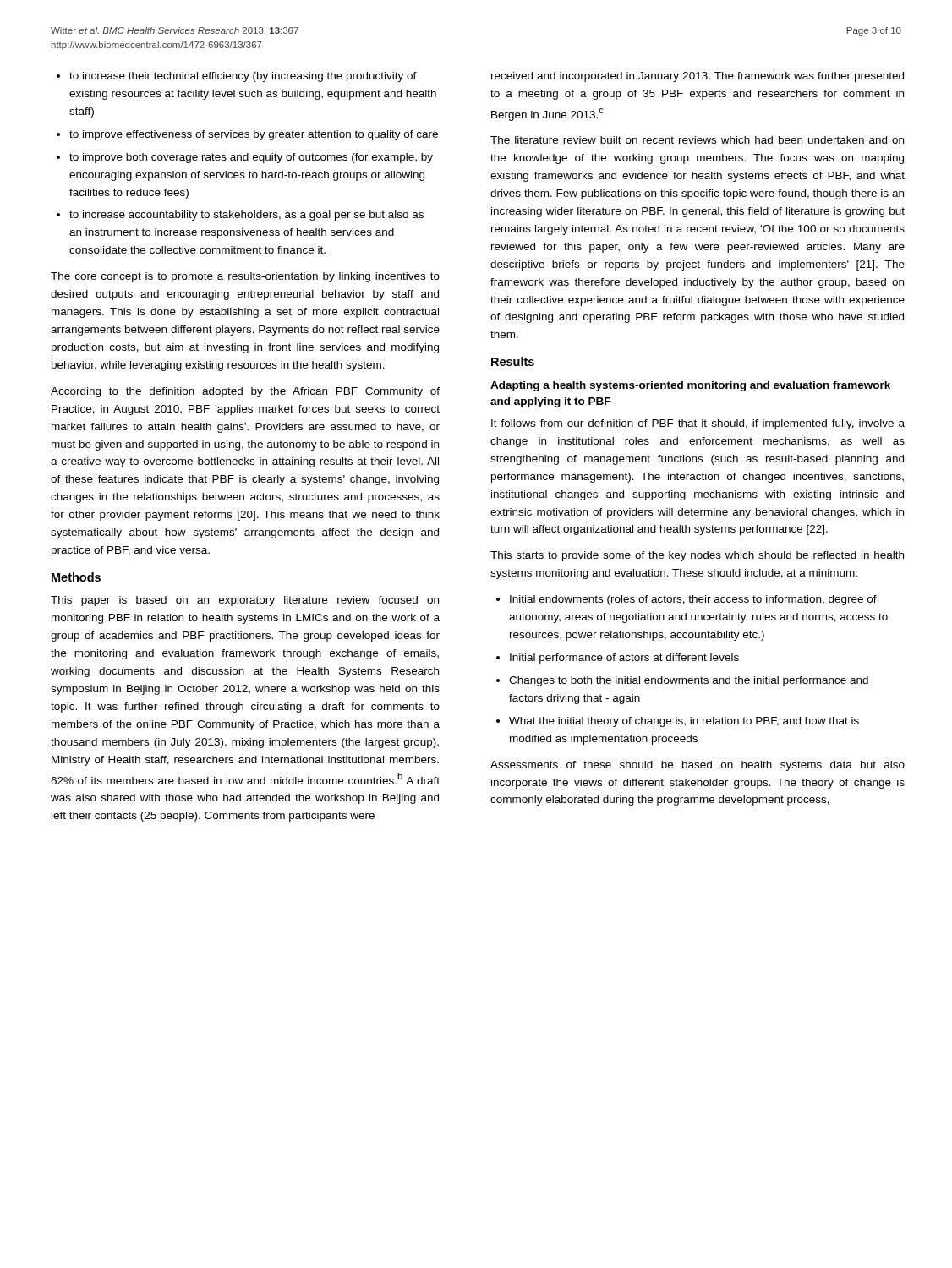Find the text block that reads "The literature review"

(698, 238)
